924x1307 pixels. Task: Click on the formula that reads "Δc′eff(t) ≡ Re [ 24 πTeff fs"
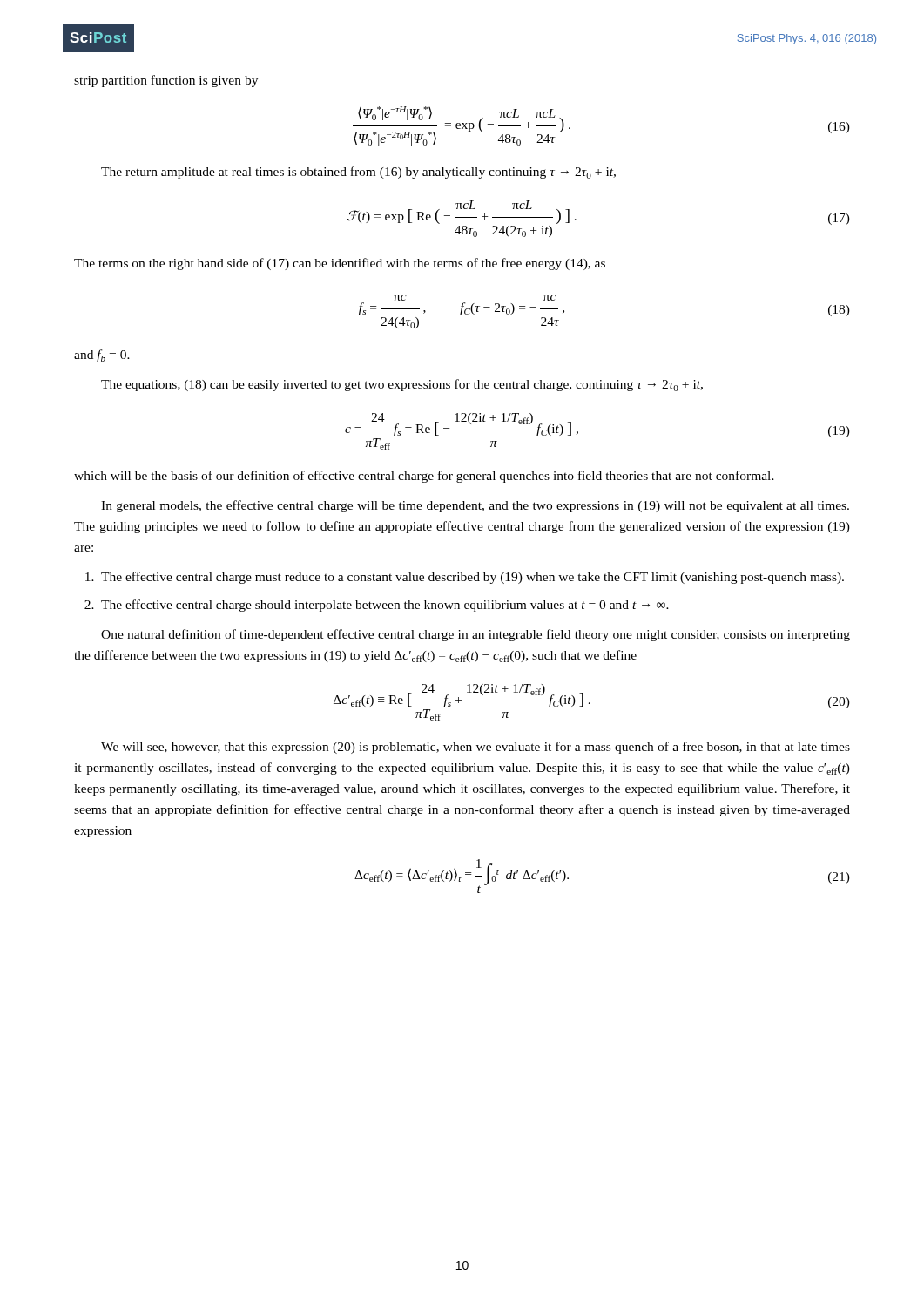click(x=591, y=701)
